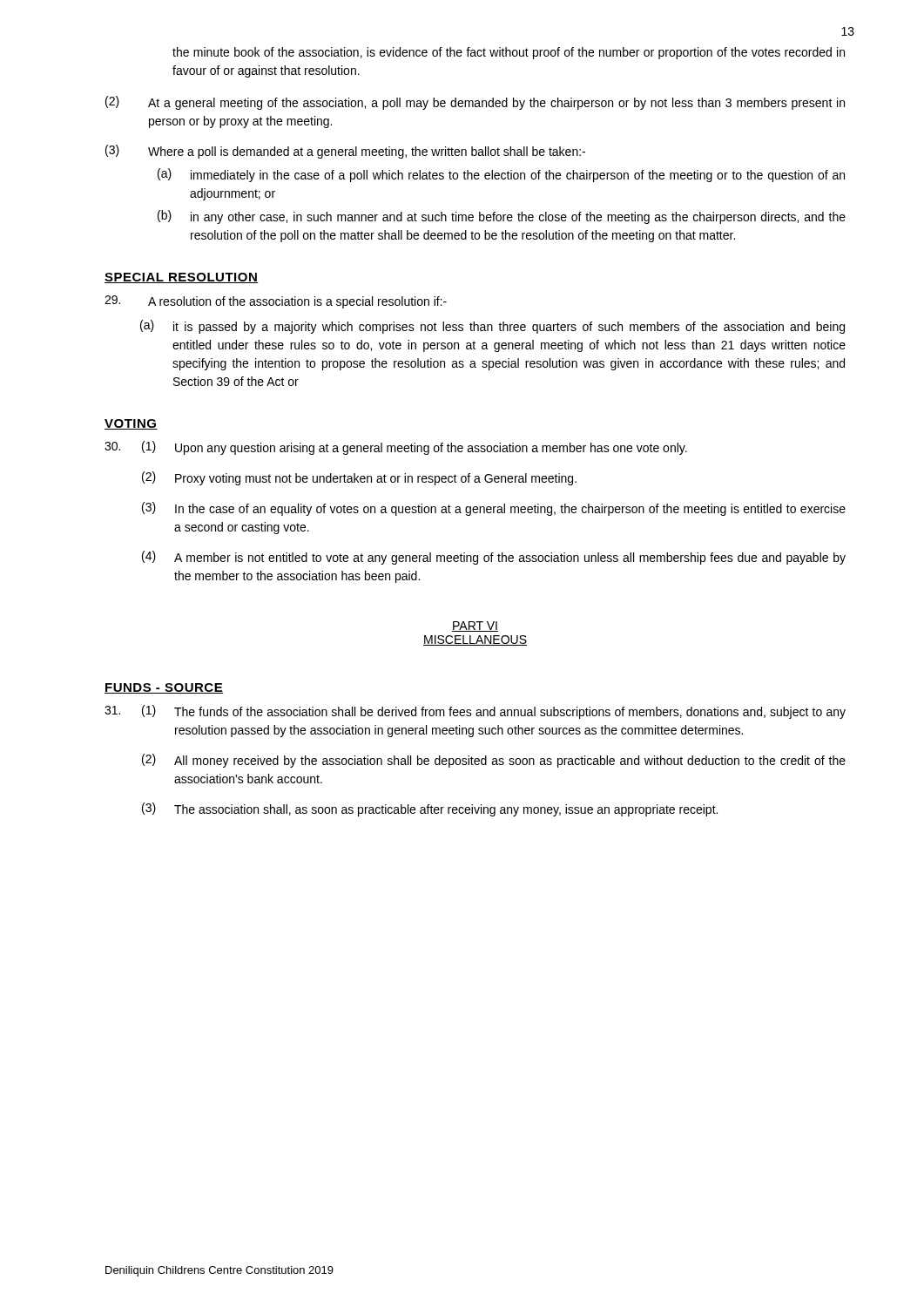Point to the block starting "(a) it is passed by"

pos(492,355)
